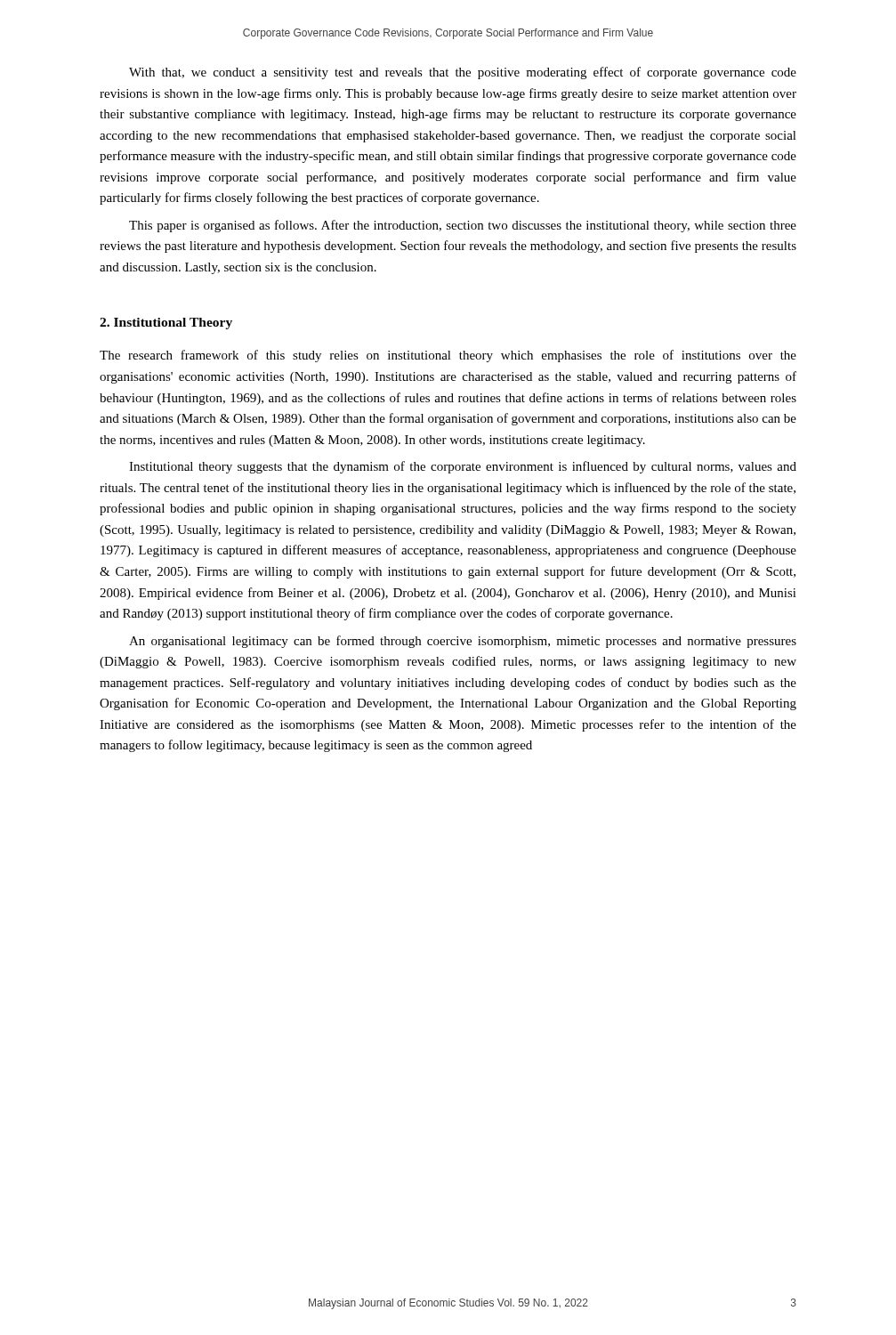The width and height of the screenshot is (896, 1335).
Task: Locate the block of text that opens with "This paper is organised"
Action: pos(448,247)
